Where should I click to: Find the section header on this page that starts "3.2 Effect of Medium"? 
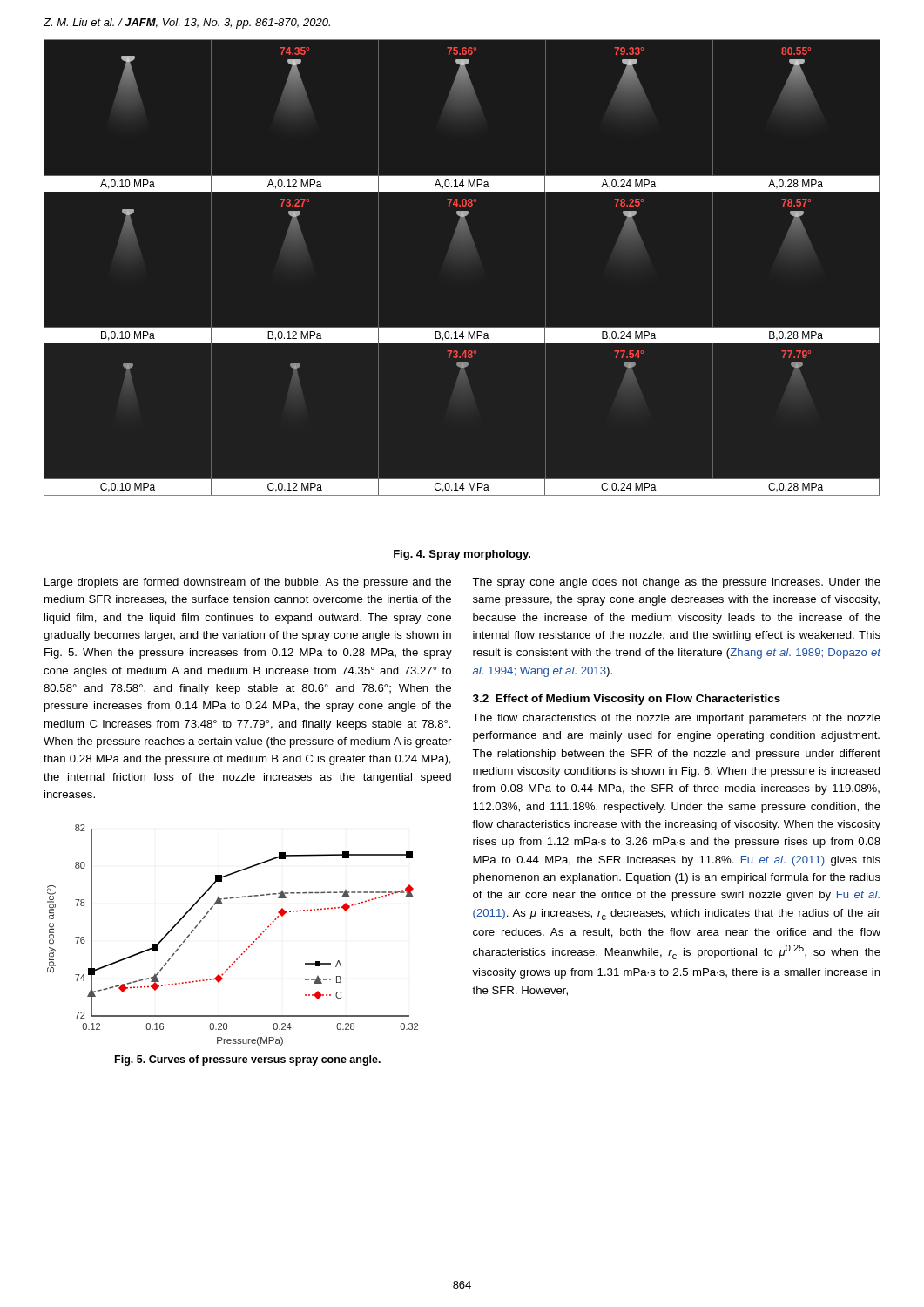coord(627,698)
